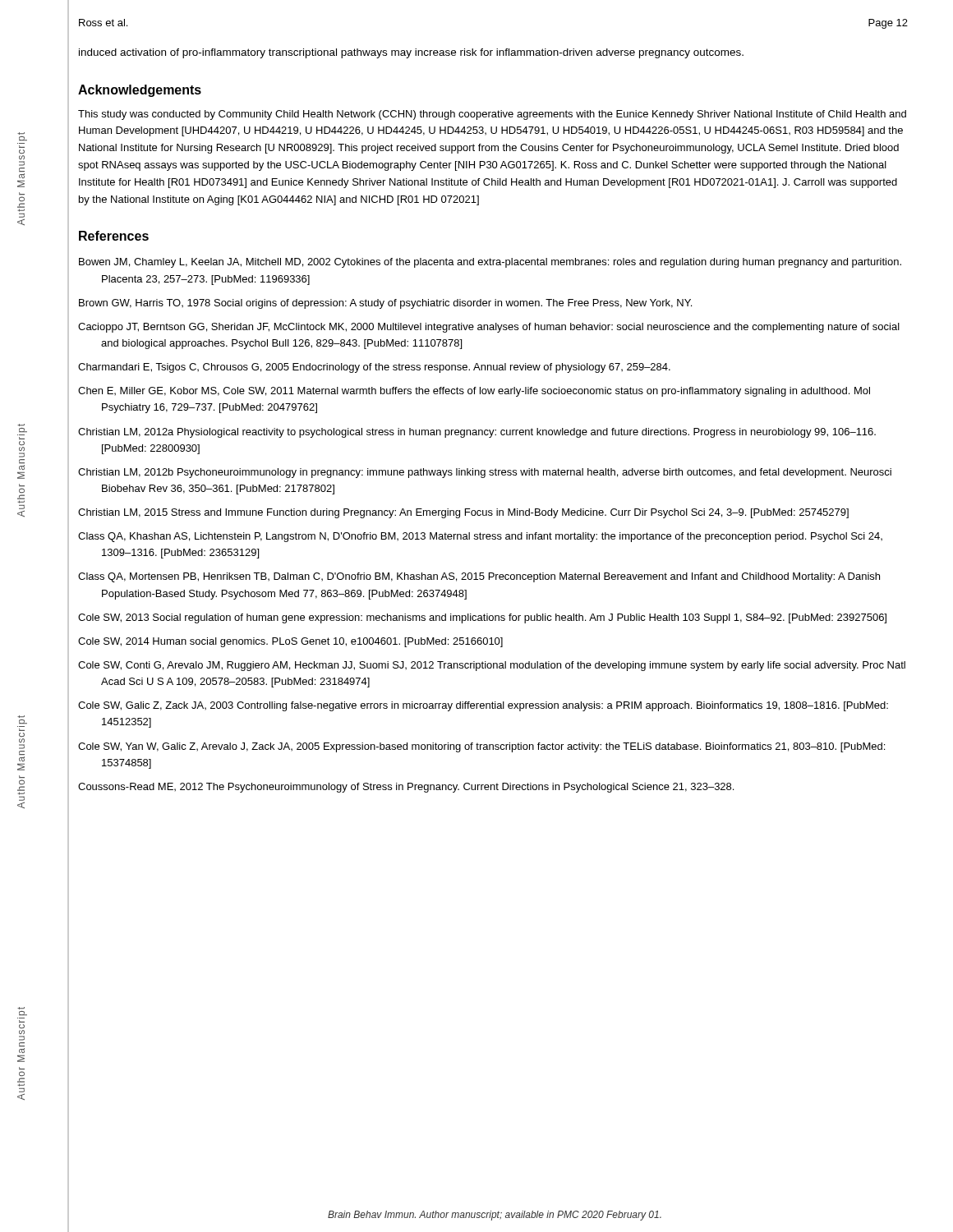Click the passage that begins "Christian LM, 2012a Physiological reactivity"
The width and height of the screenshot is (953, 1232).
[x=477, y=439]
